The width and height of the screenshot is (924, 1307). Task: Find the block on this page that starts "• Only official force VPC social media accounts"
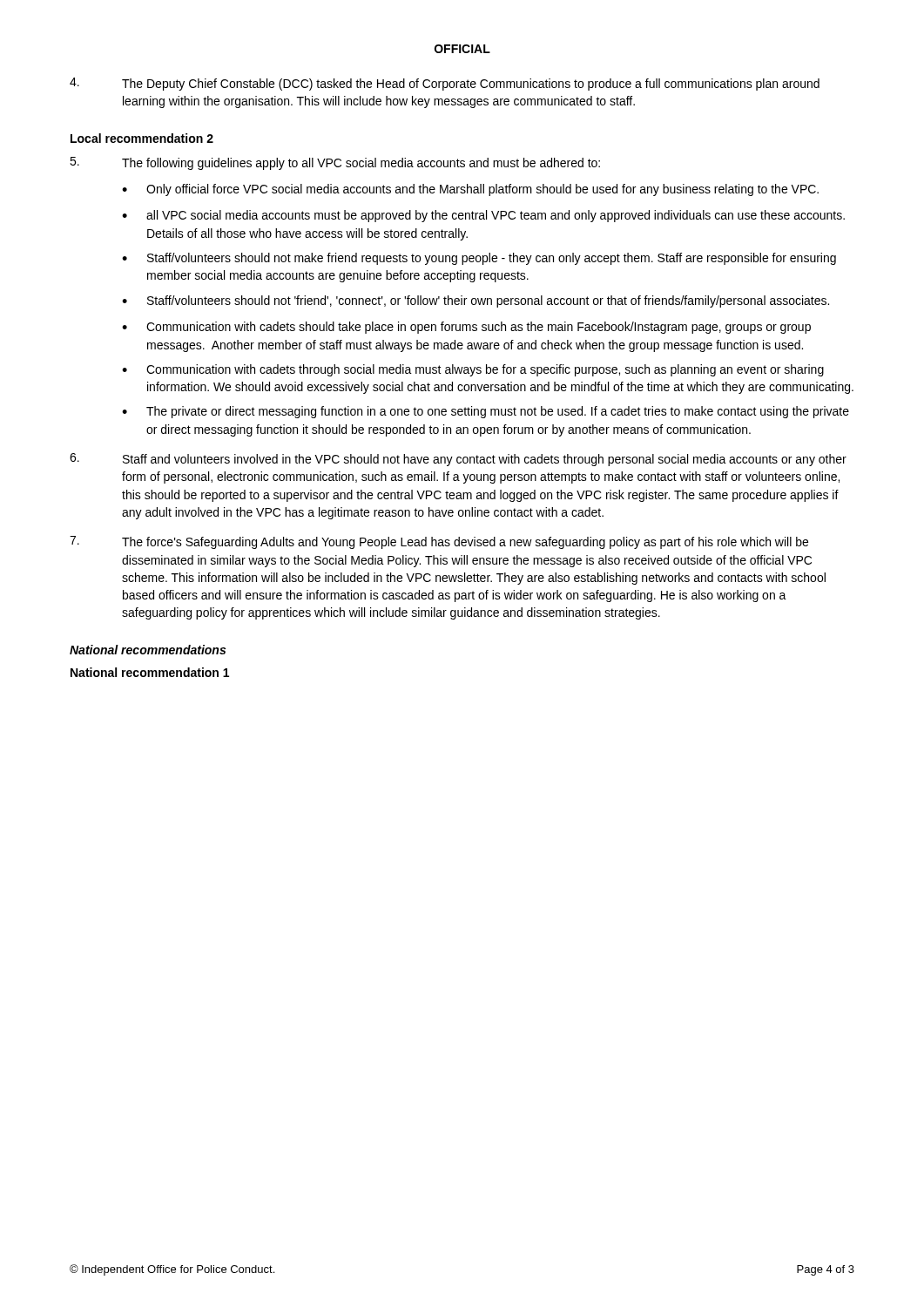488,190
